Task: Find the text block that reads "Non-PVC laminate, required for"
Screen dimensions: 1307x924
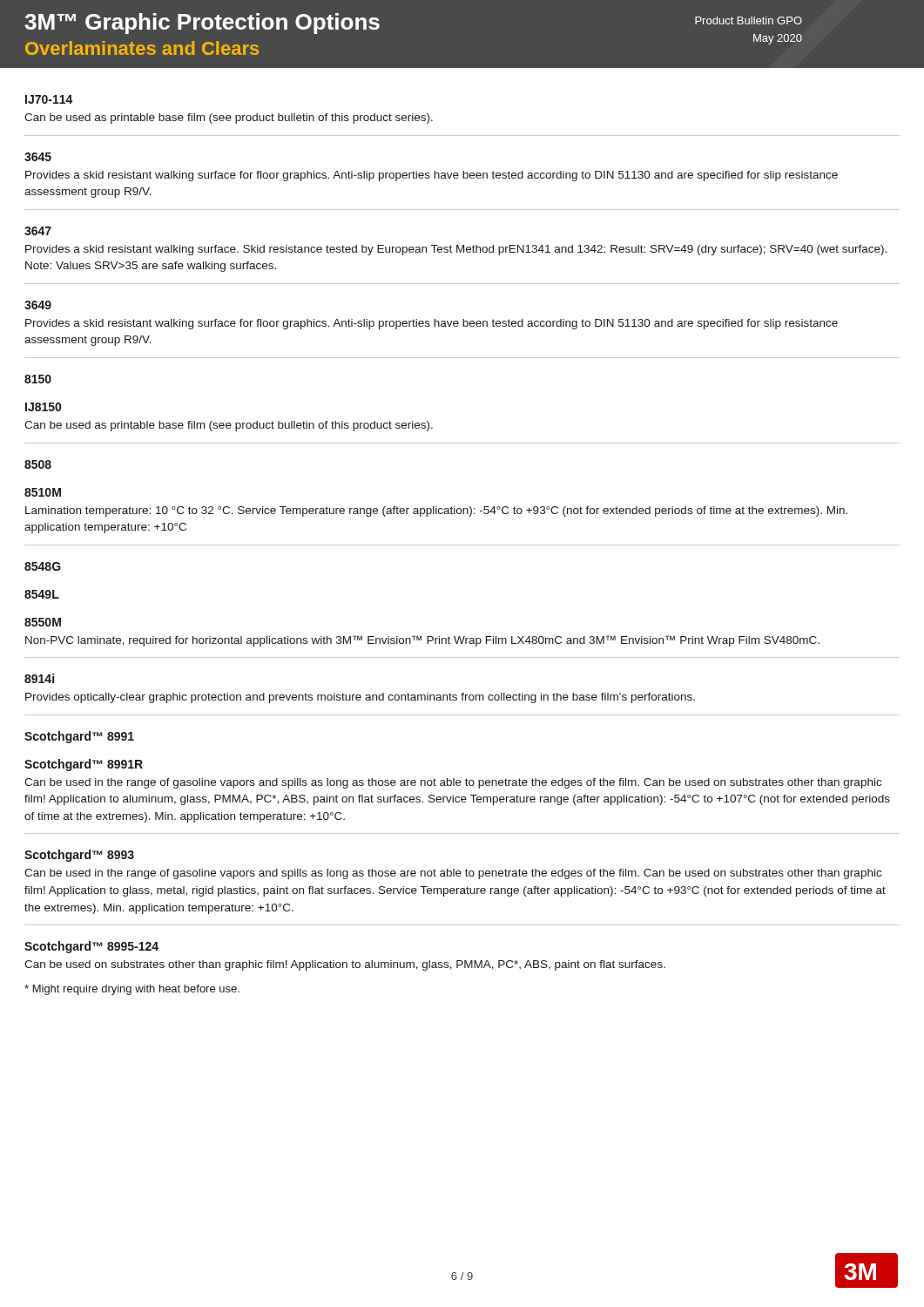Action: pos(422,640)
